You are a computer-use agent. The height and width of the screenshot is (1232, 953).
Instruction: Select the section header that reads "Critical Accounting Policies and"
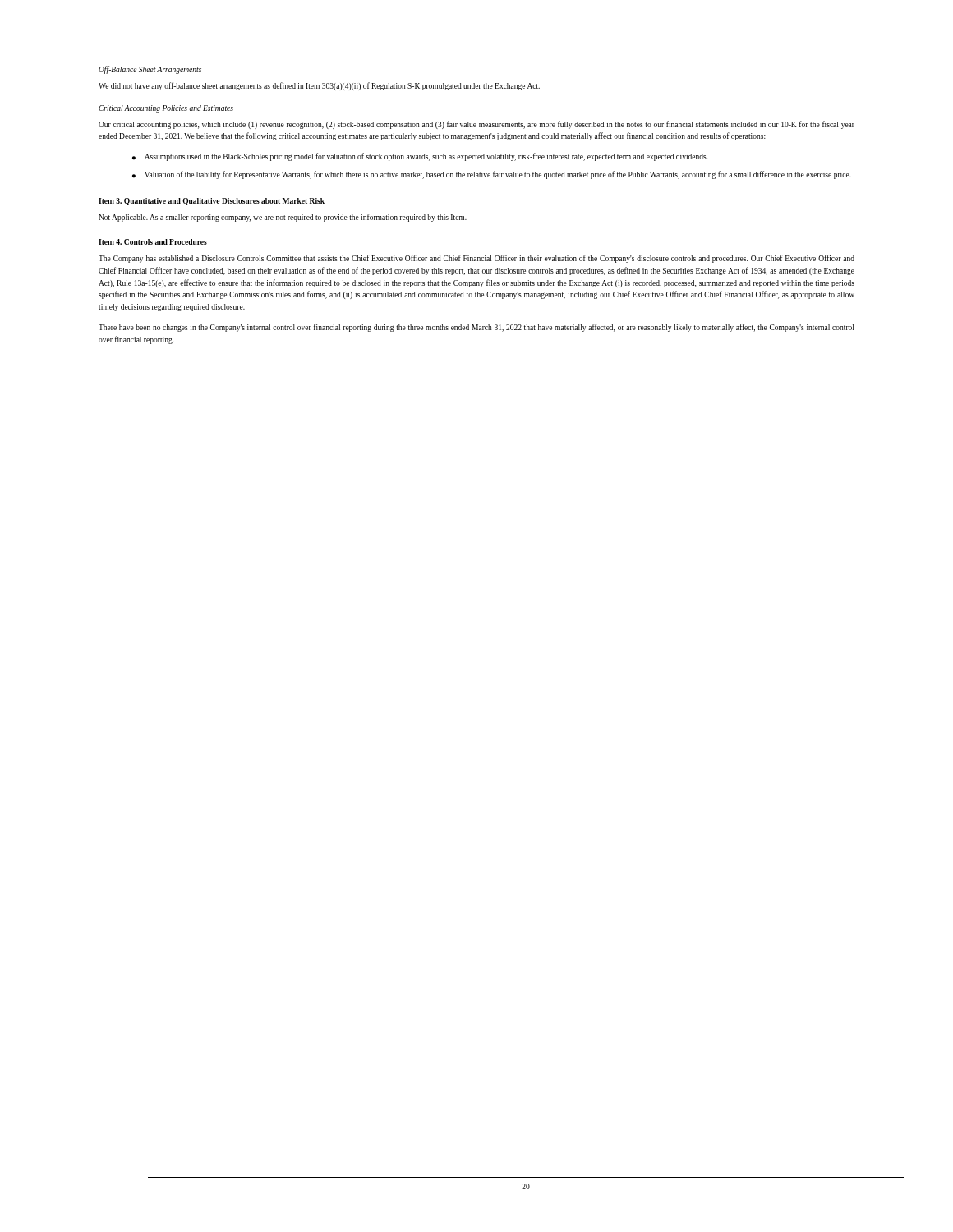pos(166,108)
